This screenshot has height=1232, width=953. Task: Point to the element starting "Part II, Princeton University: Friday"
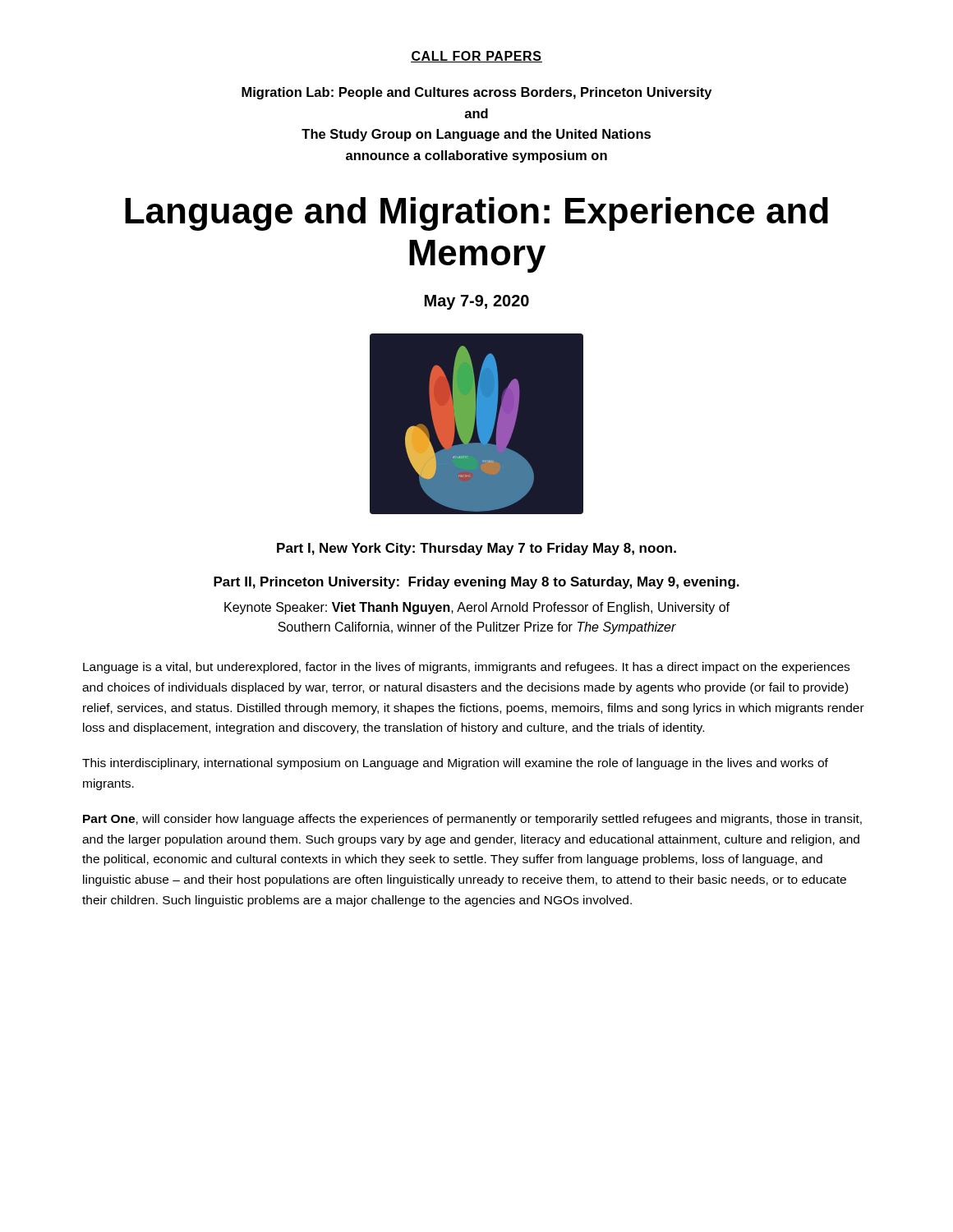(x=476, y=582)
